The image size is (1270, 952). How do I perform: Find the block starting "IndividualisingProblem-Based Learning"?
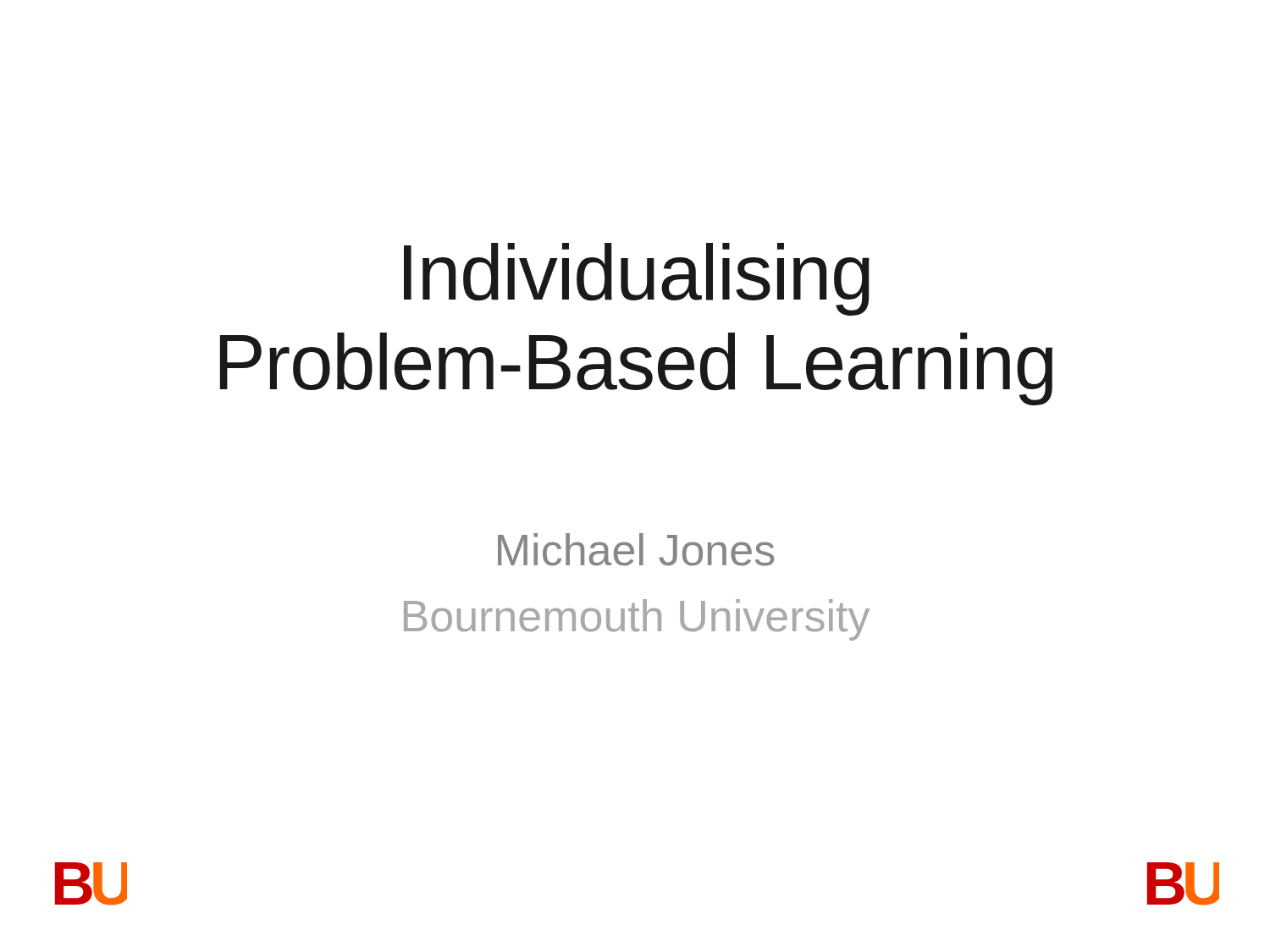pos(635,318)
